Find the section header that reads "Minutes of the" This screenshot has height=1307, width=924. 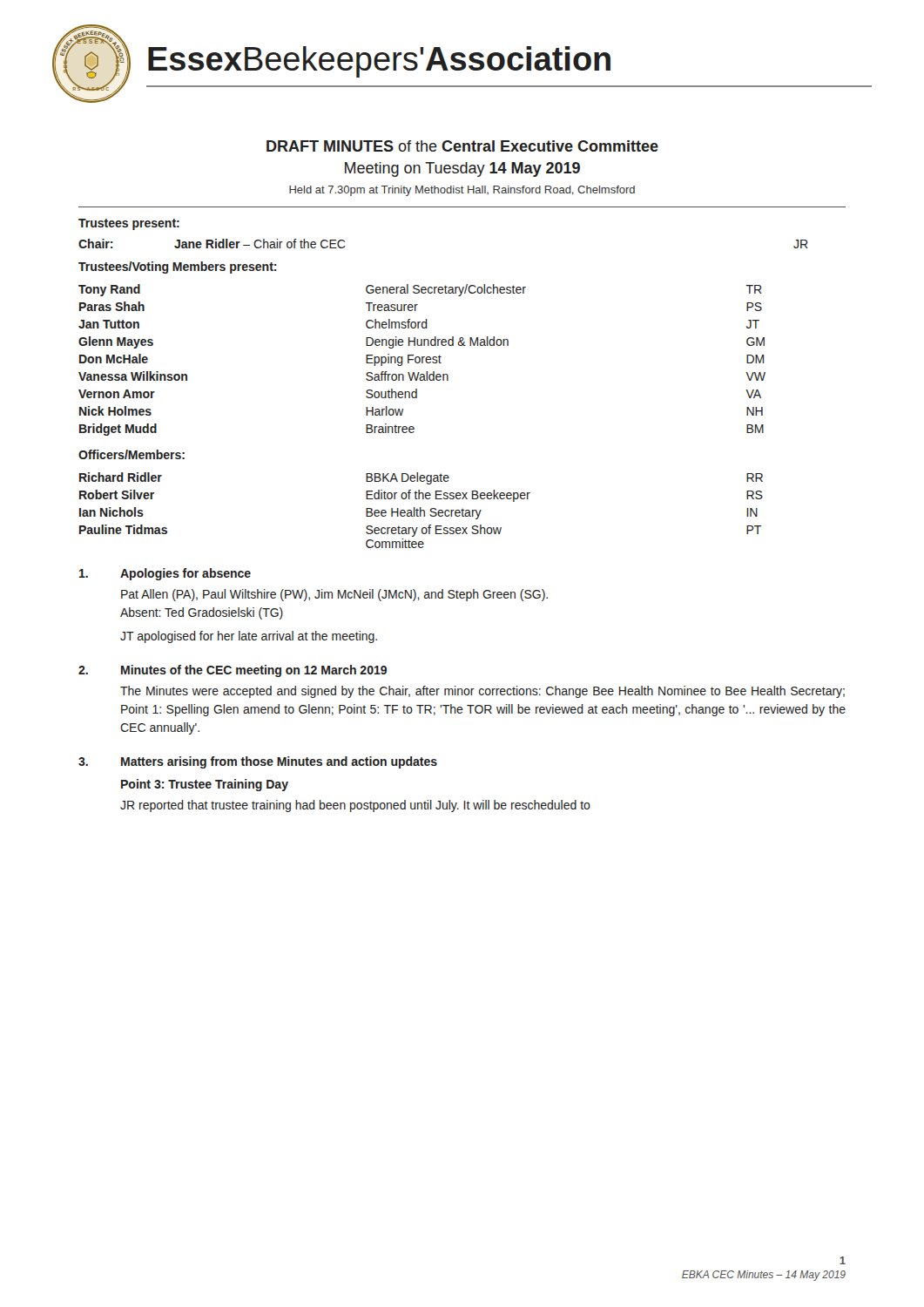pyautogui.click(x=254, y=670)
